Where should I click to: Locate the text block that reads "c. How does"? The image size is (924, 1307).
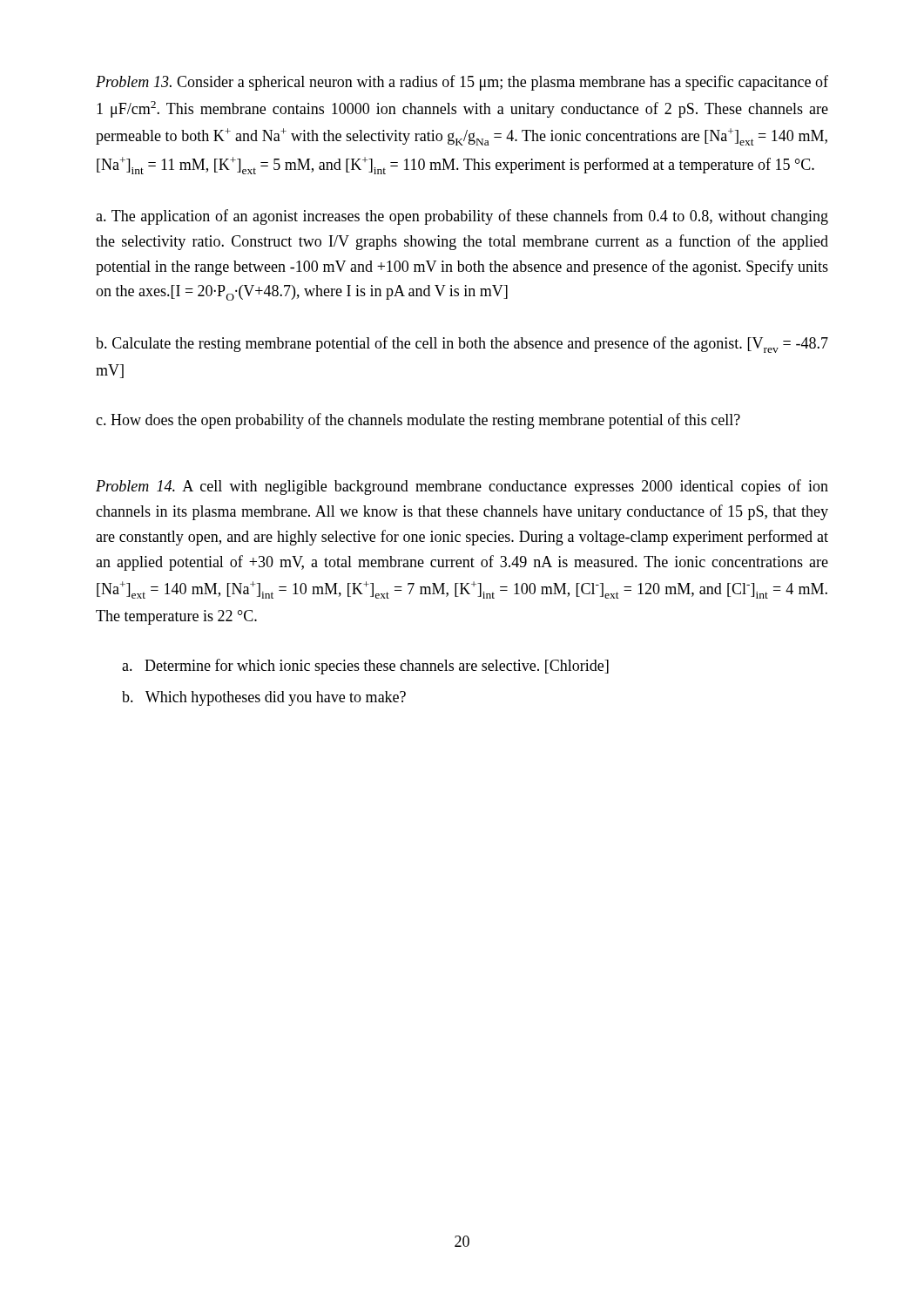point(462,420)
